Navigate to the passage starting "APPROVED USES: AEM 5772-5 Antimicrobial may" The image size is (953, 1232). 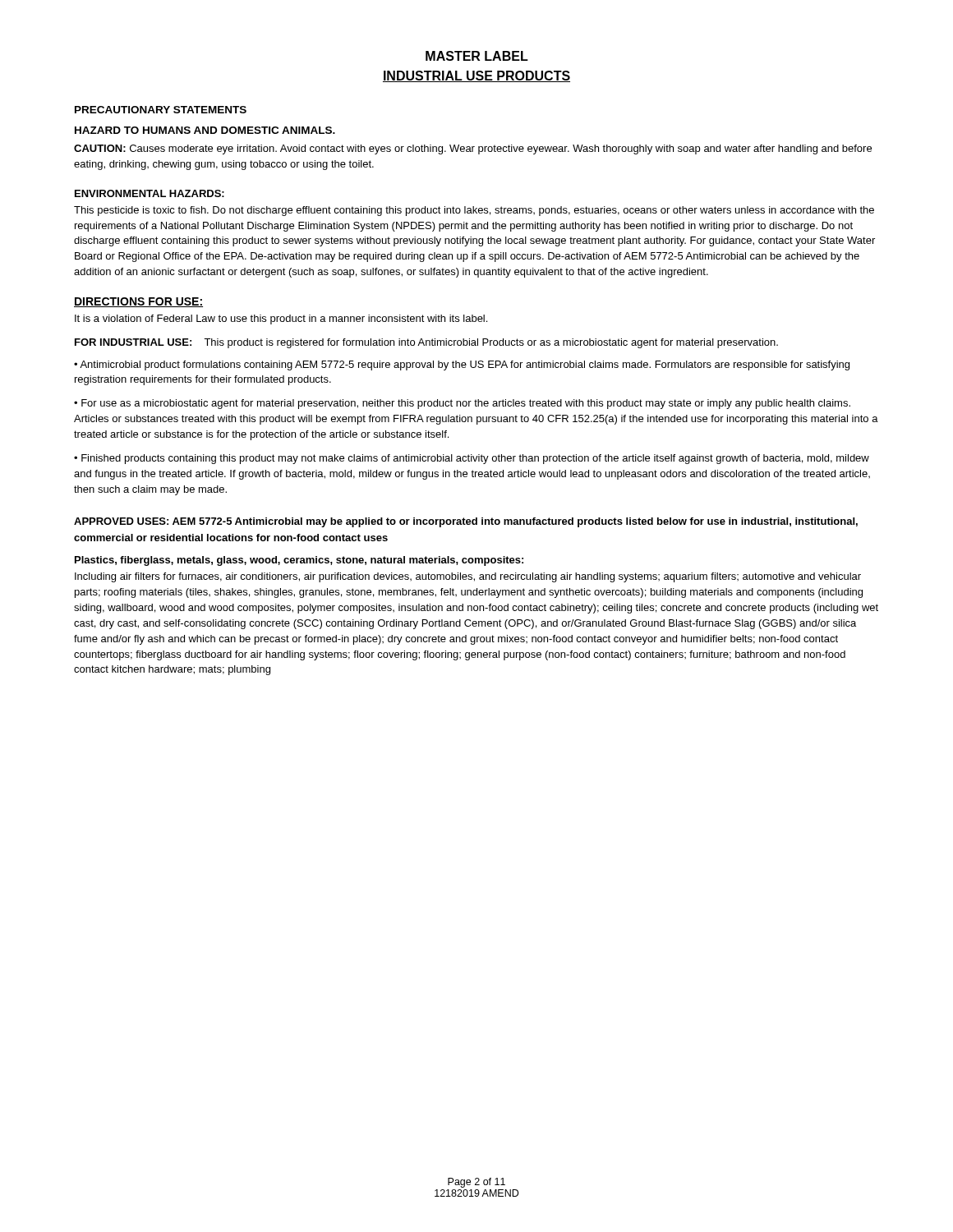point(466,529)
